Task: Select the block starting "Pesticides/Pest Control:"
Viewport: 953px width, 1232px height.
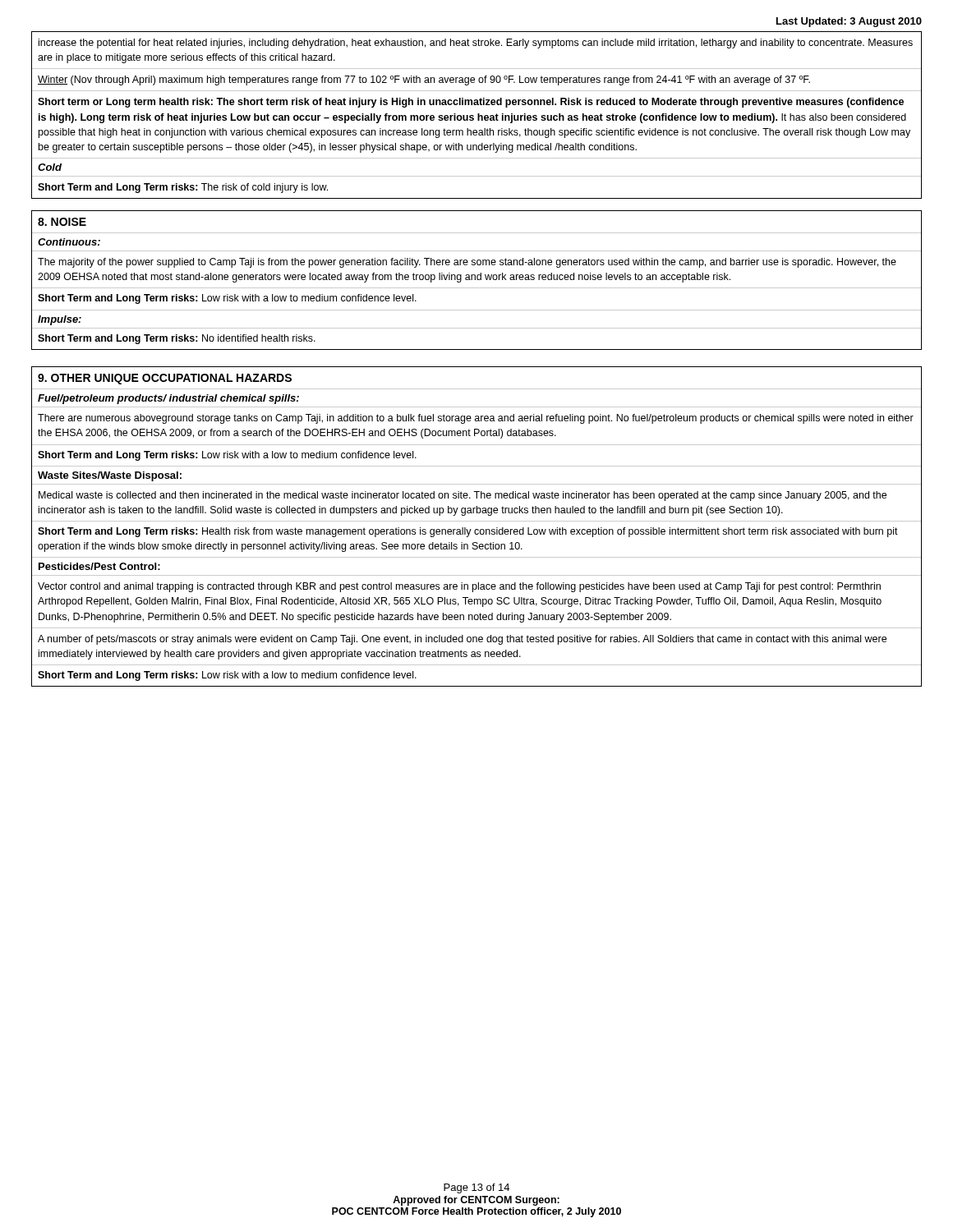Action: tap(99, 566)
